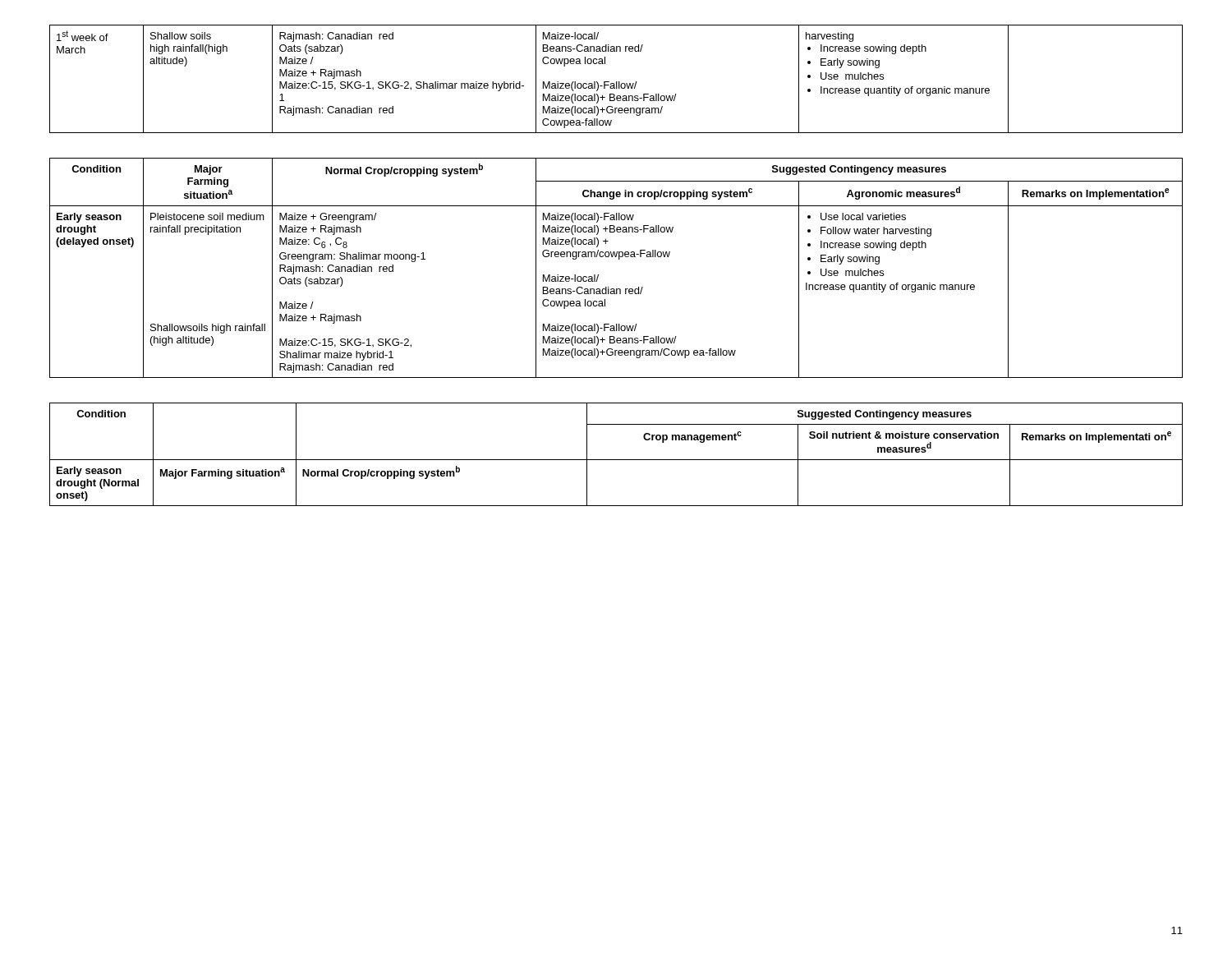Locate the table with the text "Soil nutrient & moisture conservation"
This screenshot has height=953, width=1232.
[x=616, y=454]
